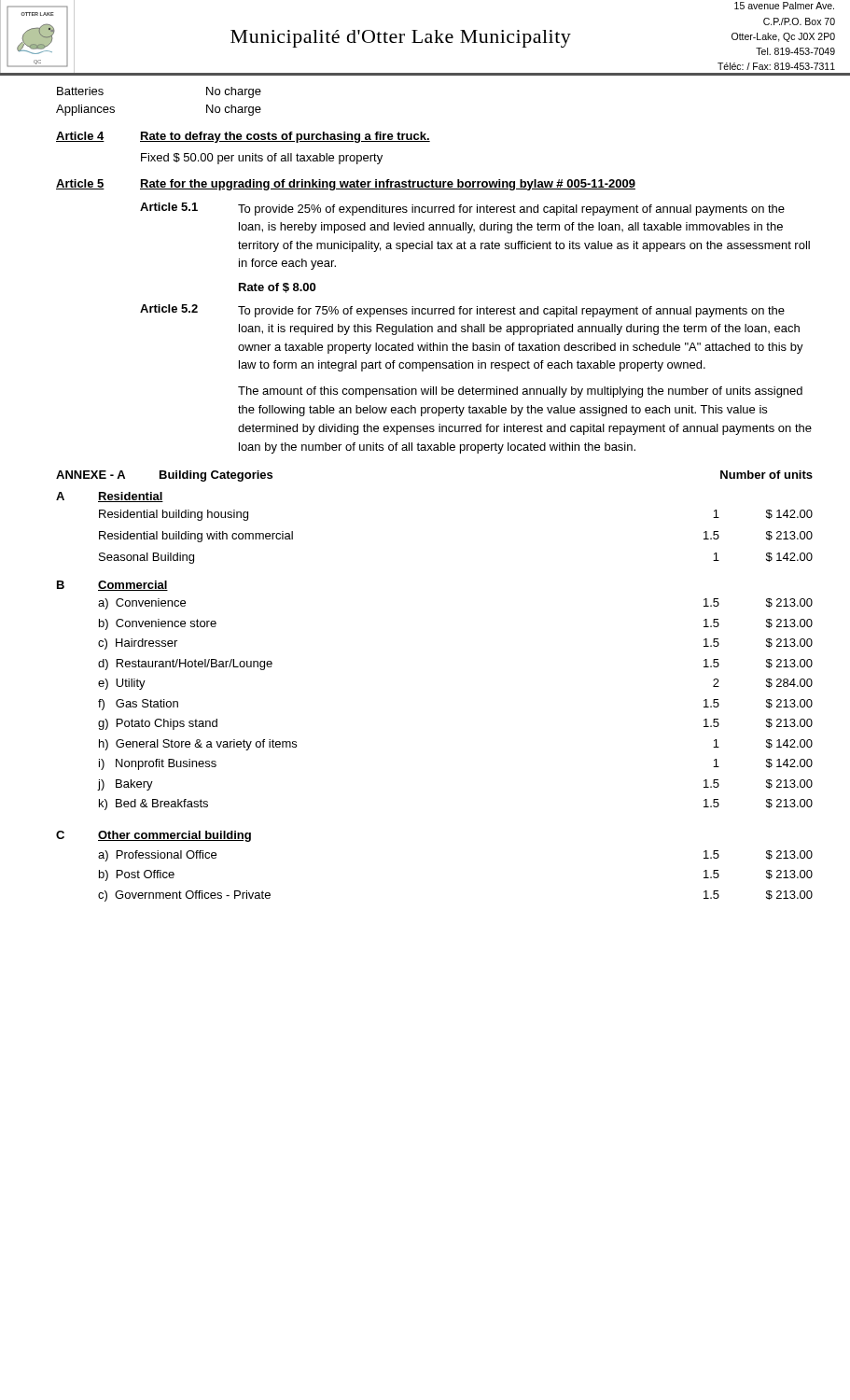The image size is (850, 1400).
Task: Locate the text with the text "A Residential"
Action: tap(109, 496)
